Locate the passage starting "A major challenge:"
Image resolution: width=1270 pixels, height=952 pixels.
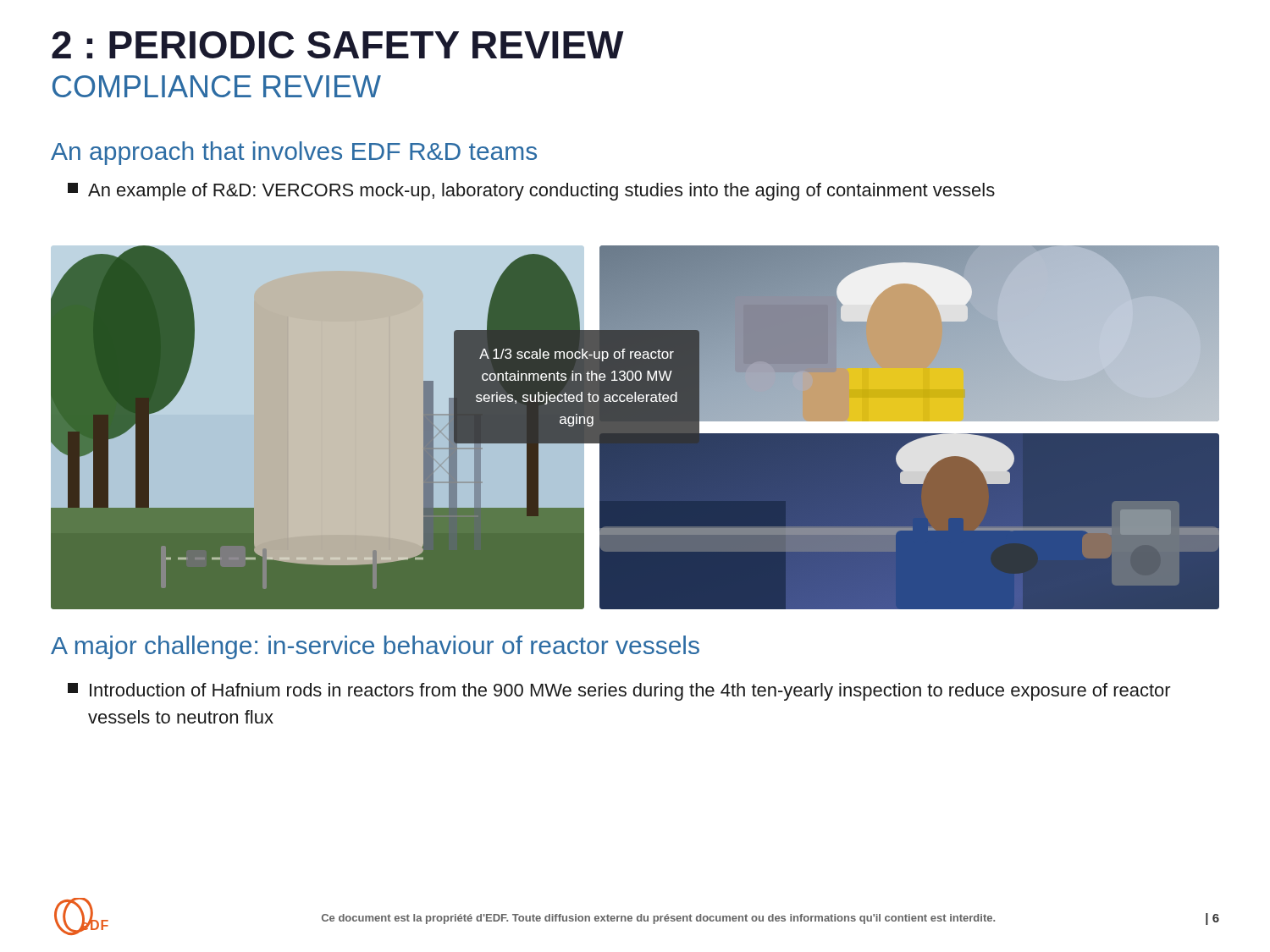point(376,645)
